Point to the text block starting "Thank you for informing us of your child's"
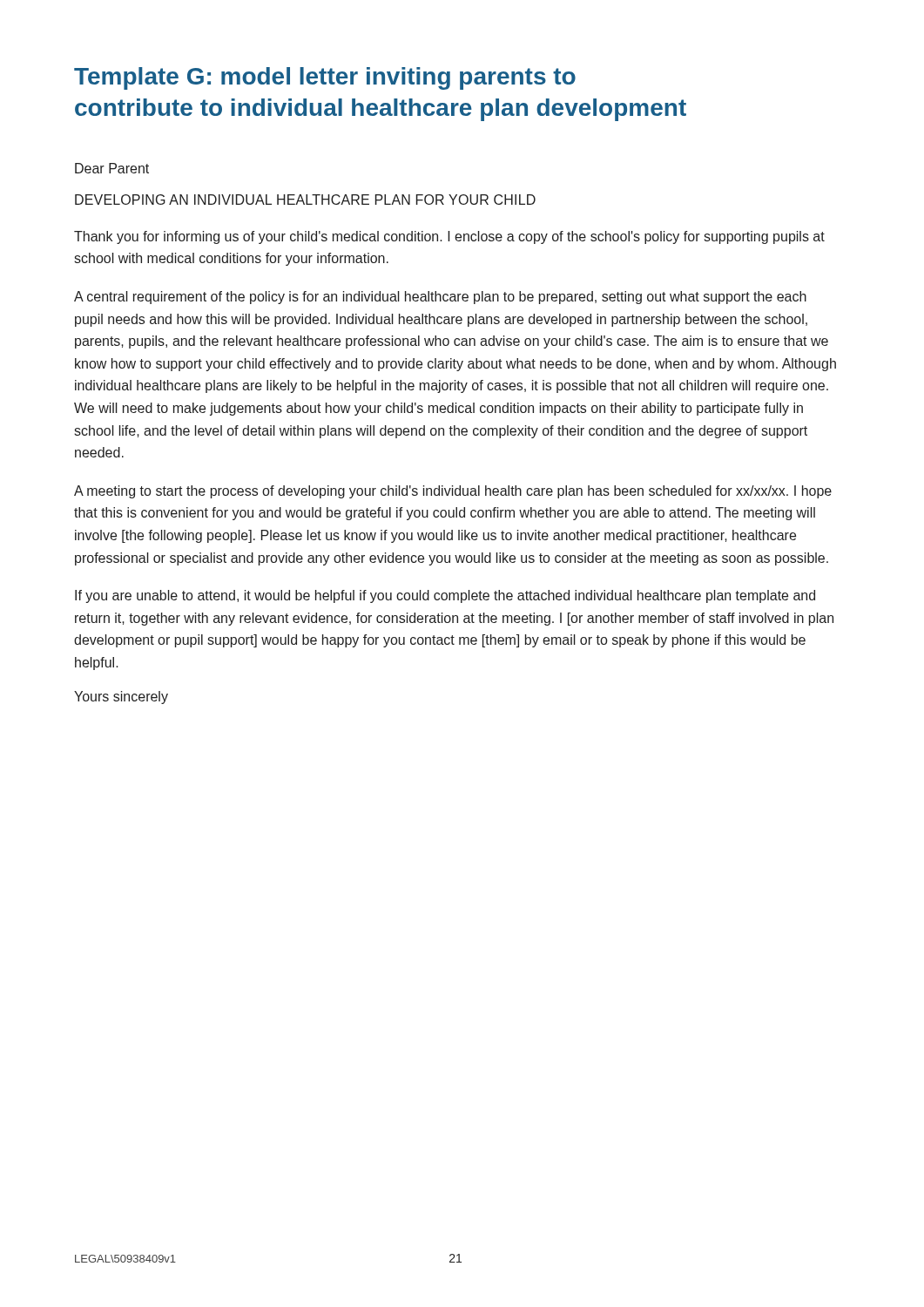 tap(449, 248)
